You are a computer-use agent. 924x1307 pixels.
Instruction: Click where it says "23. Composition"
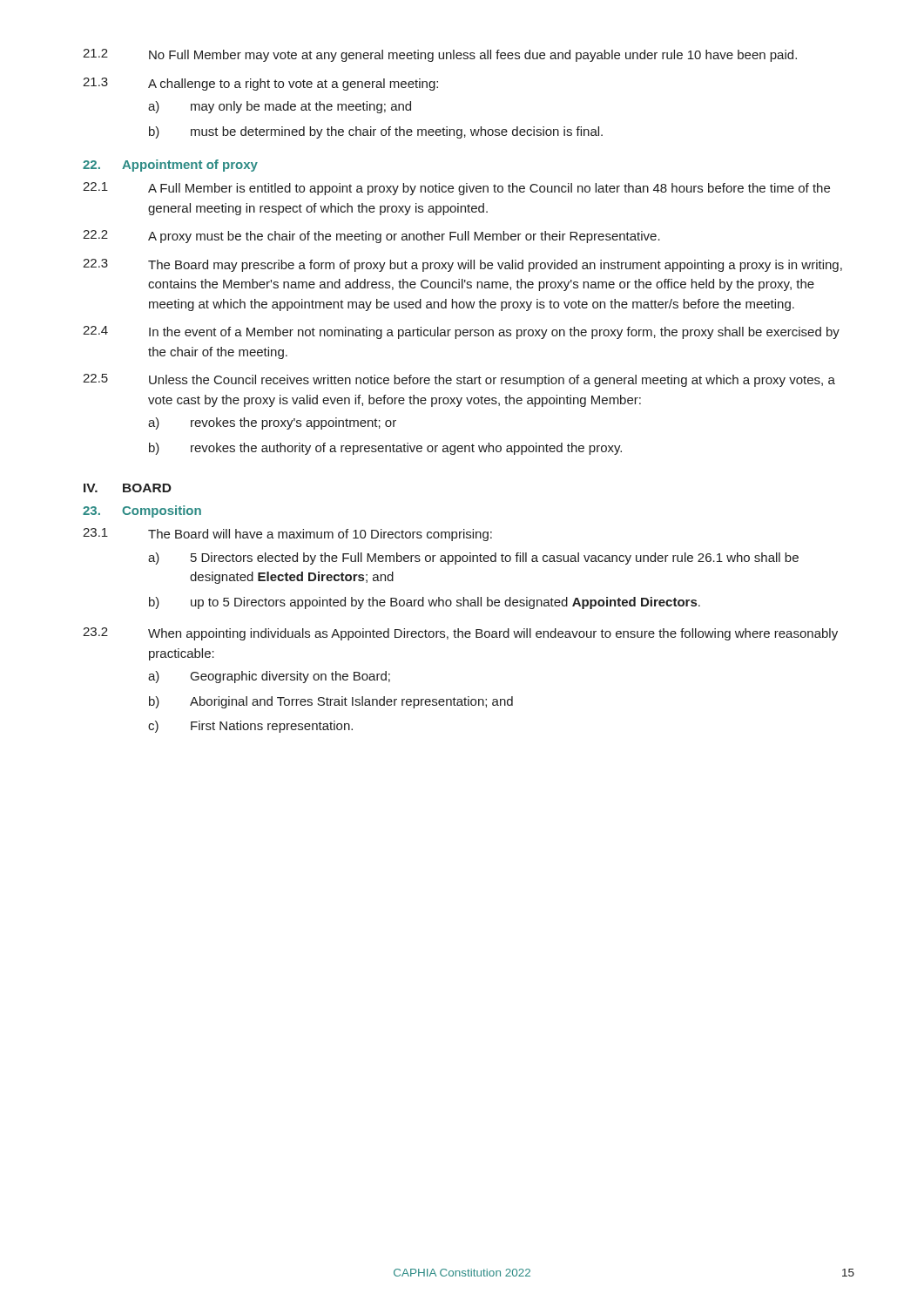coord(142,510)
